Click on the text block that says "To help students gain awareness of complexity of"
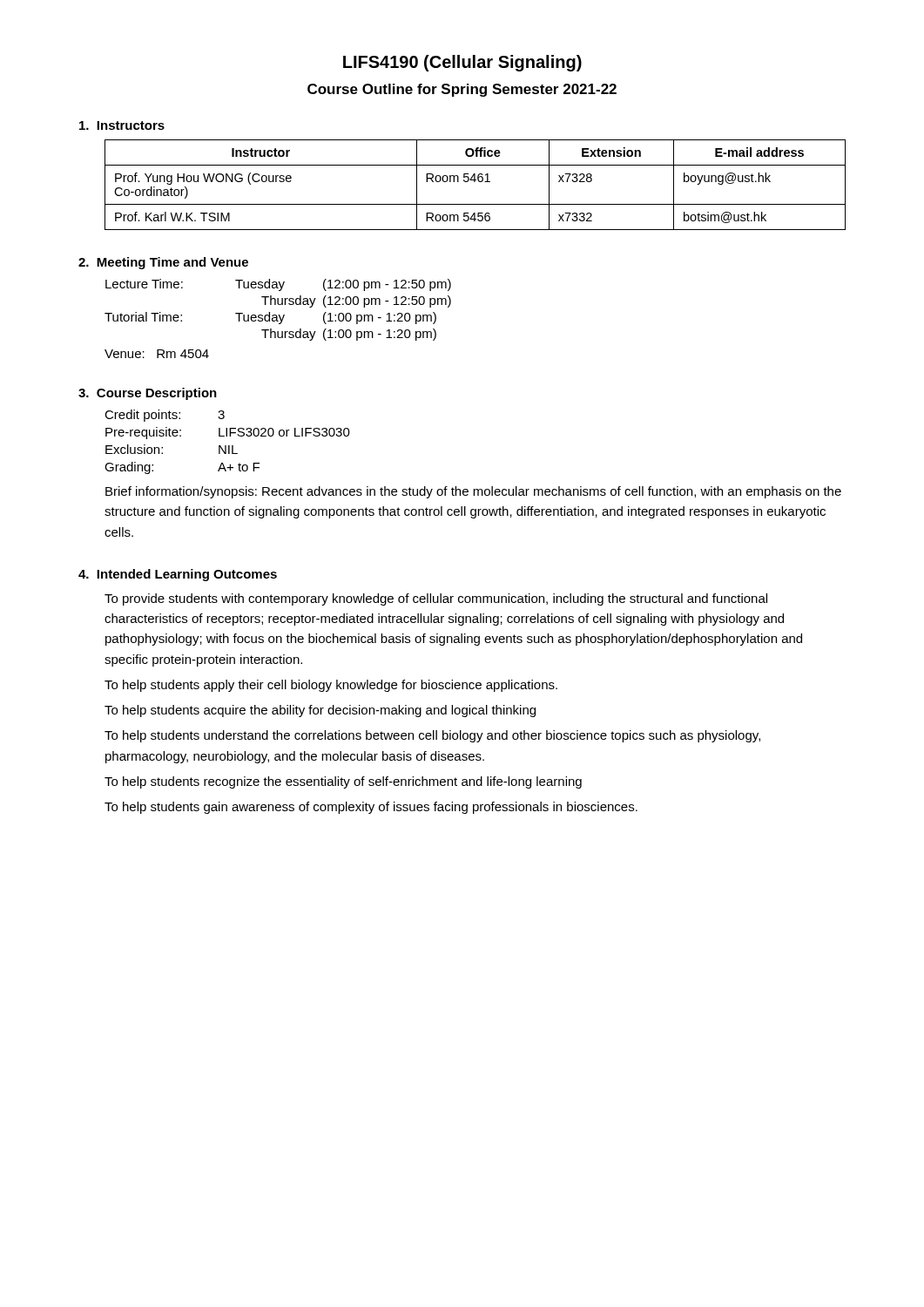Viewport: 924px width, 1307px height. pyautogui.click(x=371, y=806)
